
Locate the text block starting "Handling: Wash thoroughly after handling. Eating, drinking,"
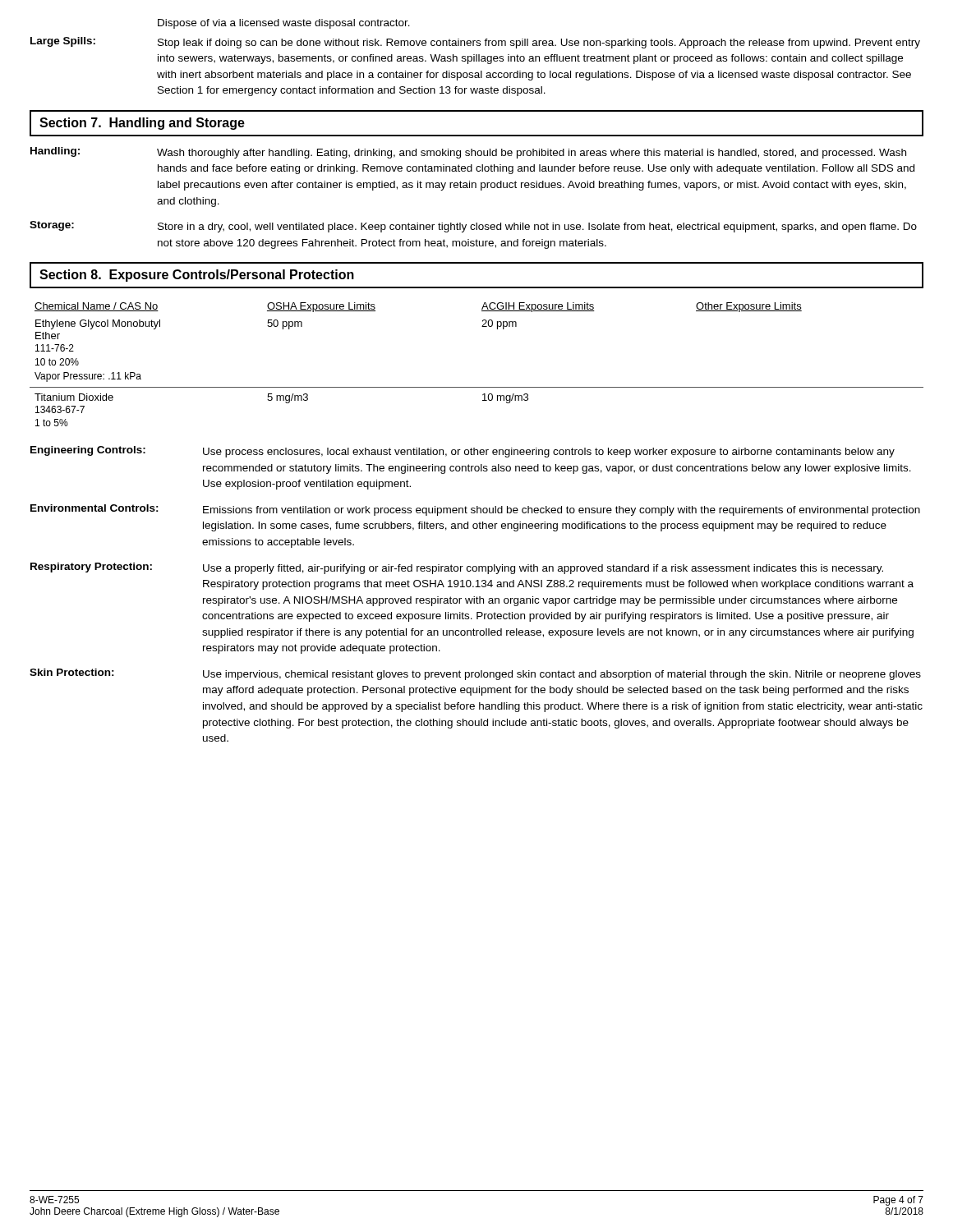coord(476,177)
